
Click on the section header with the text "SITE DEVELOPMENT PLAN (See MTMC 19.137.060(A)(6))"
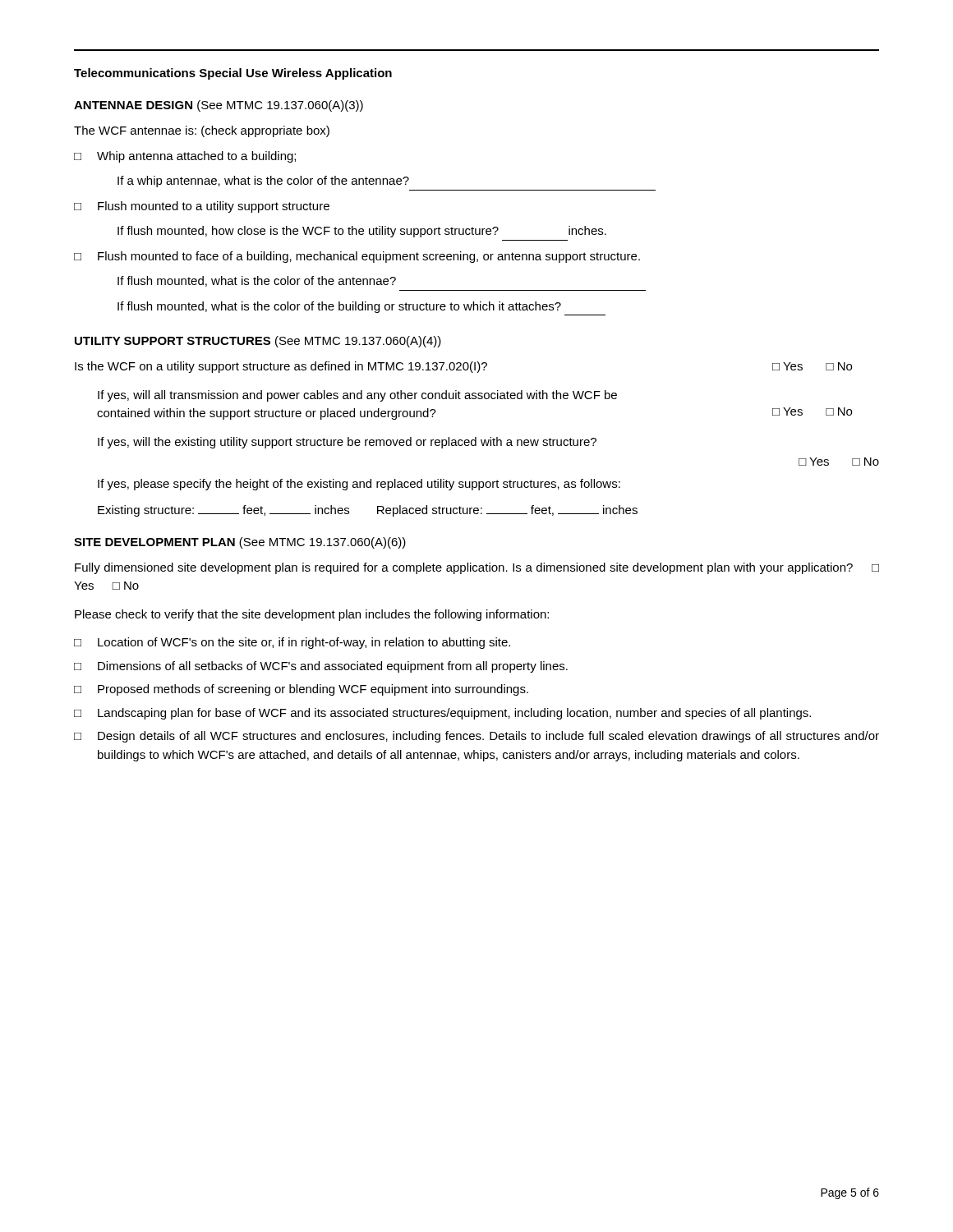[x=240, y=541]
